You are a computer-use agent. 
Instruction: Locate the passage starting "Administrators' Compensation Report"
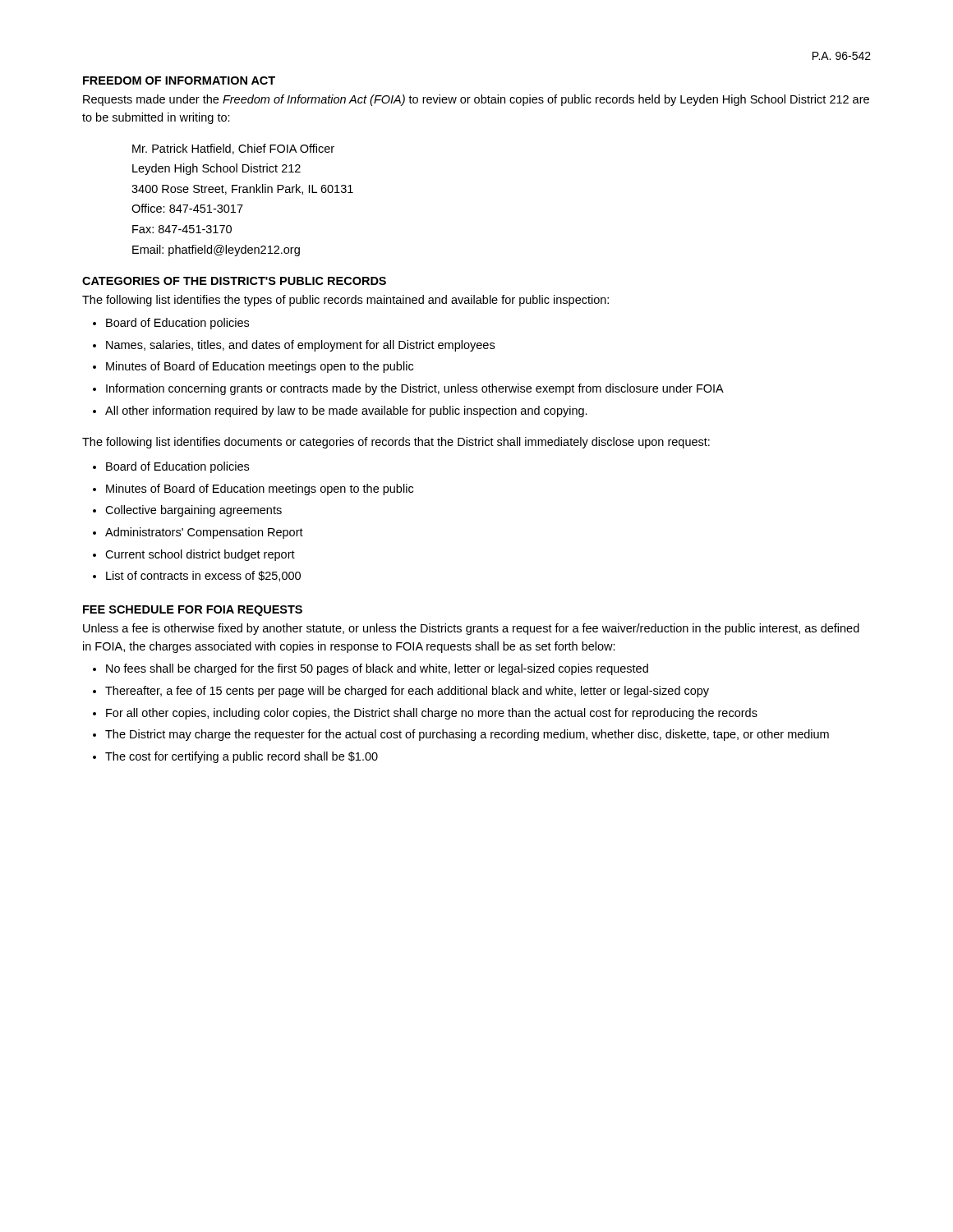[204, 532]
